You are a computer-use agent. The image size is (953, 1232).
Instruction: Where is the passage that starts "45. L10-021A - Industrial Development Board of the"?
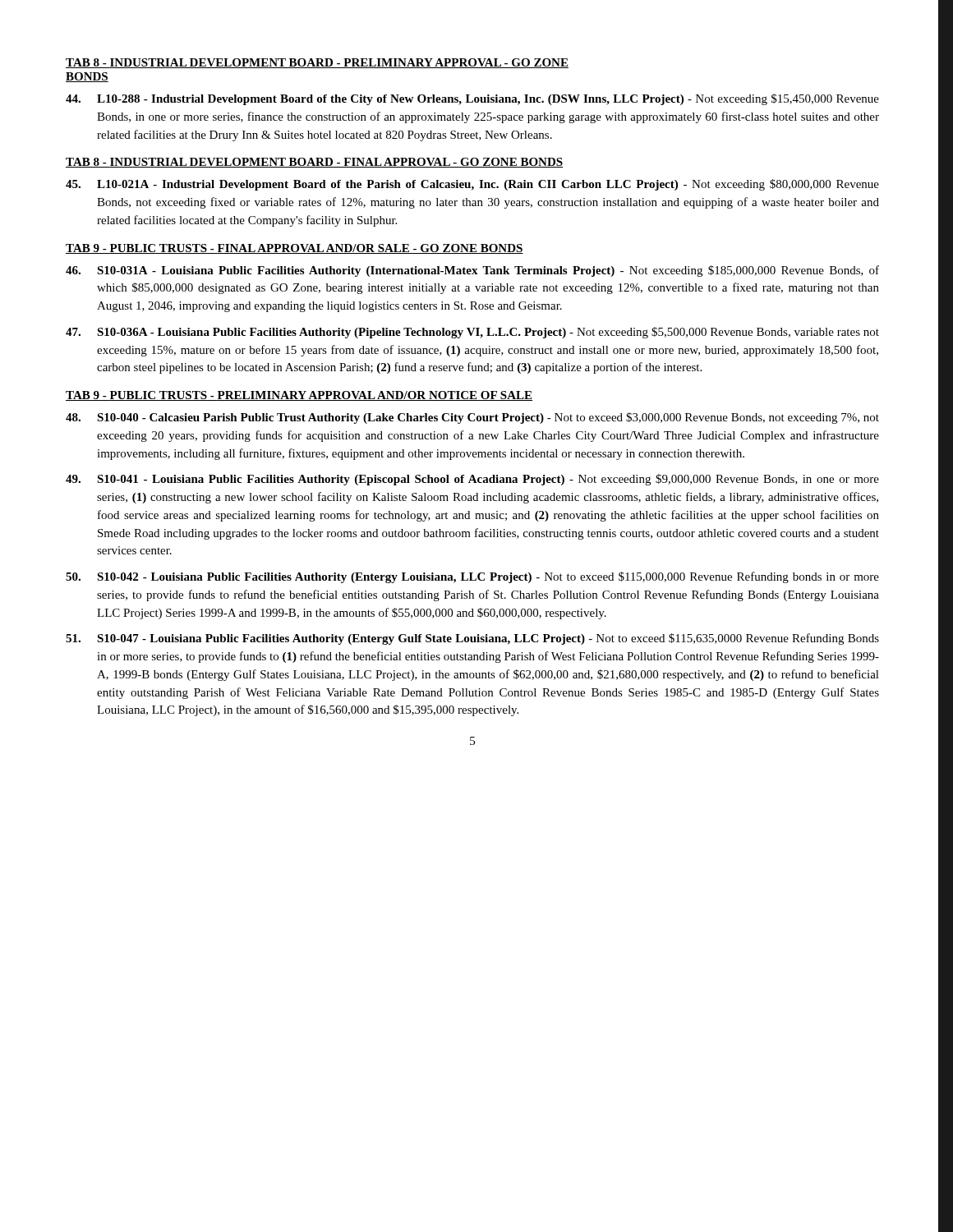click(x=472, y=203)
